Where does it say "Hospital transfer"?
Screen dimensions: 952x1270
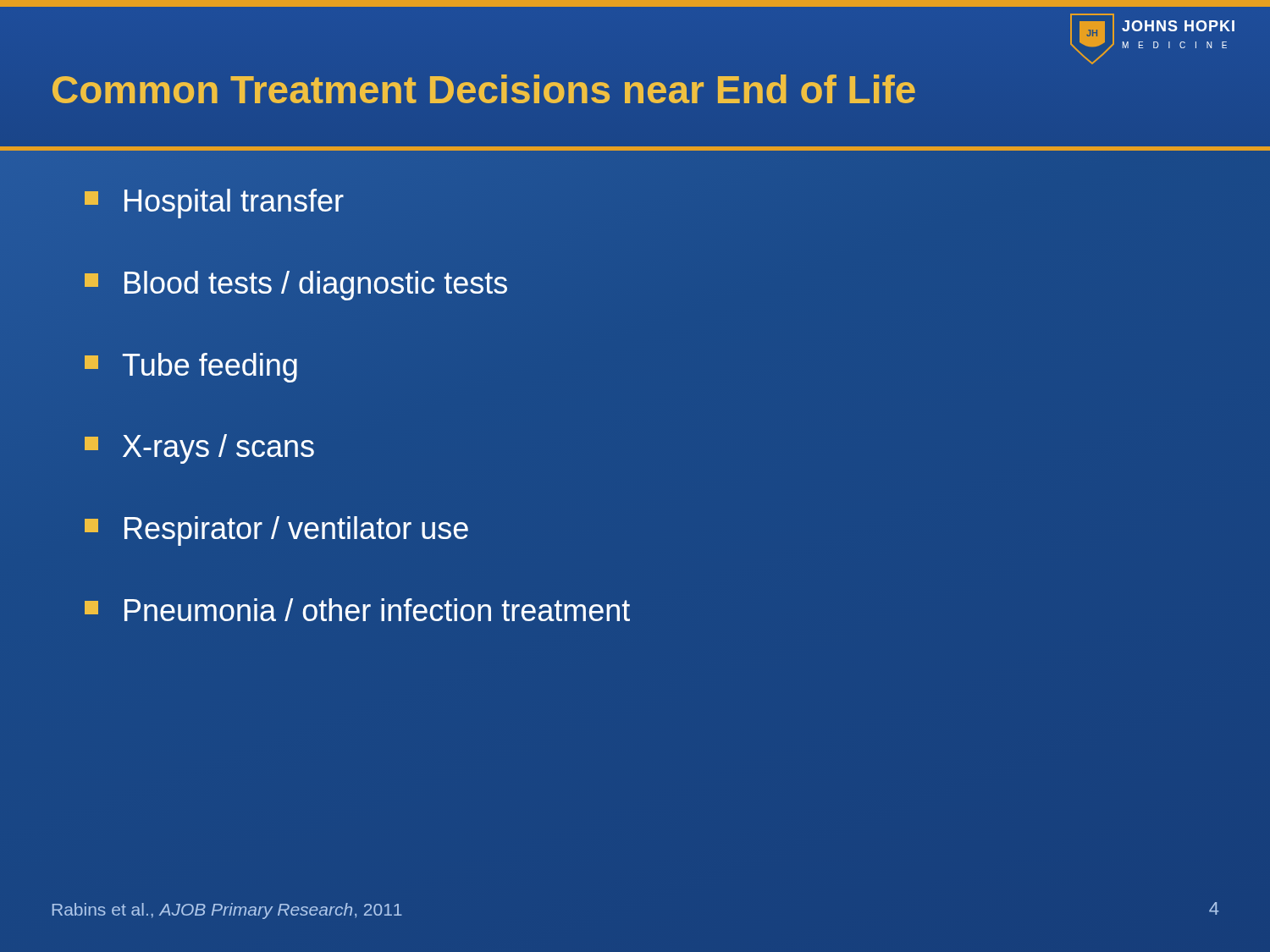click(x=214, y=202)
